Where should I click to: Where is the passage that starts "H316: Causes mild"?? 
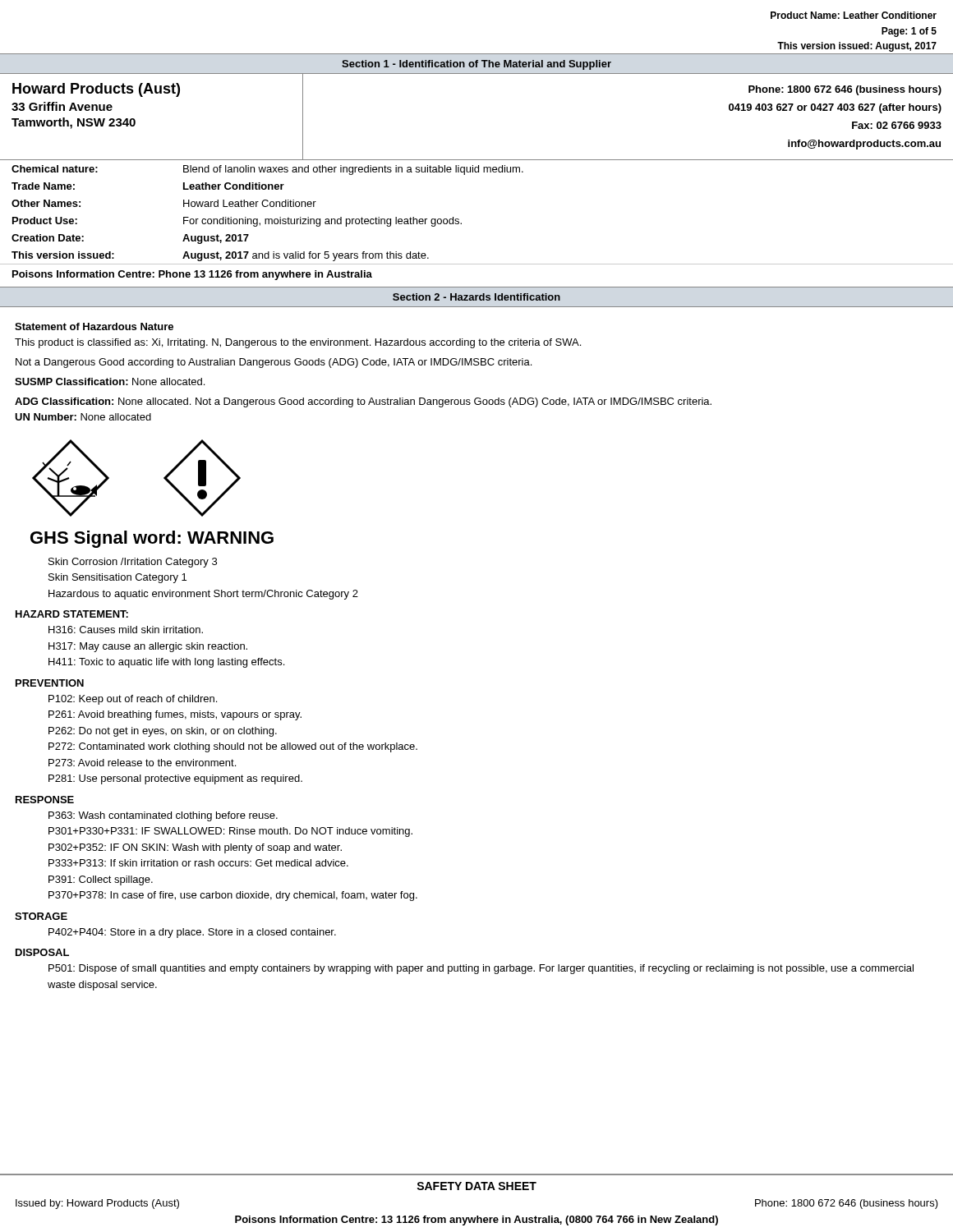click(126, 630)
